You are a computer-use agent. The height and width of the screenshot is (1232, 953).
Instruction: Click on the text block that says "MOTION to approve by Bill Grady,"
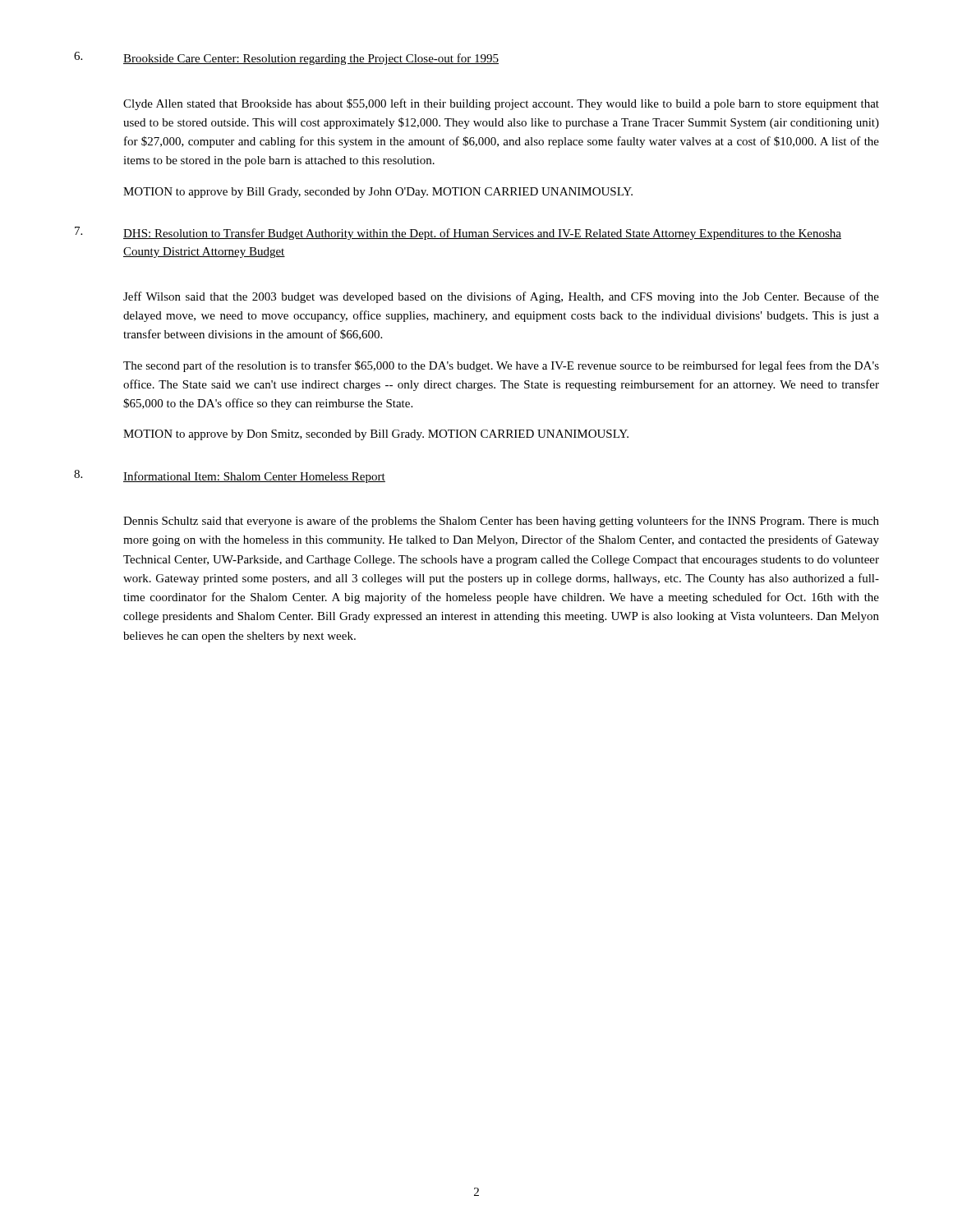tap(378, 191)
